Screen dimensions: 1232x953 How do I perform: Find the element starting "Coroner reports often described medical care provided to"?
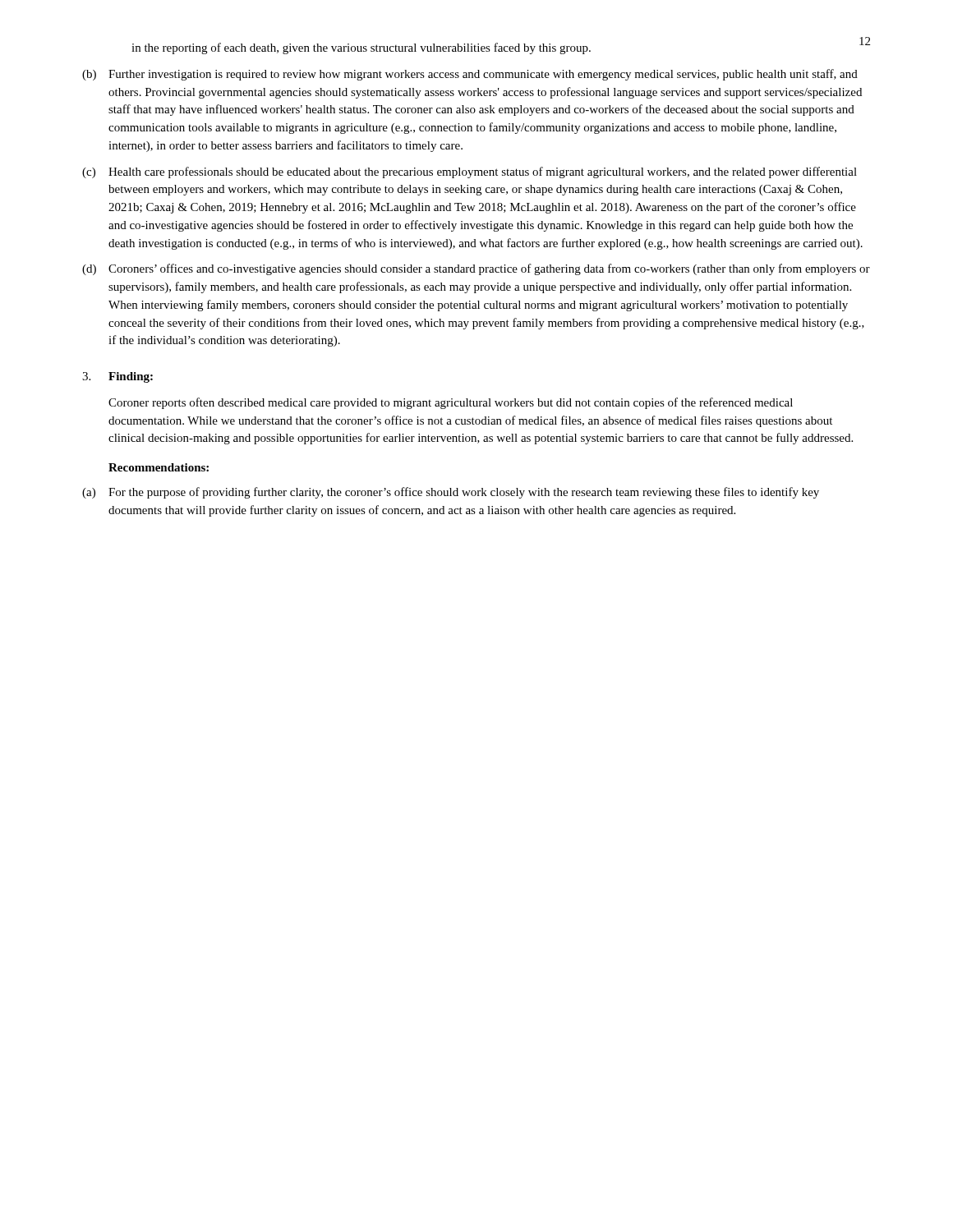(481, 420)
